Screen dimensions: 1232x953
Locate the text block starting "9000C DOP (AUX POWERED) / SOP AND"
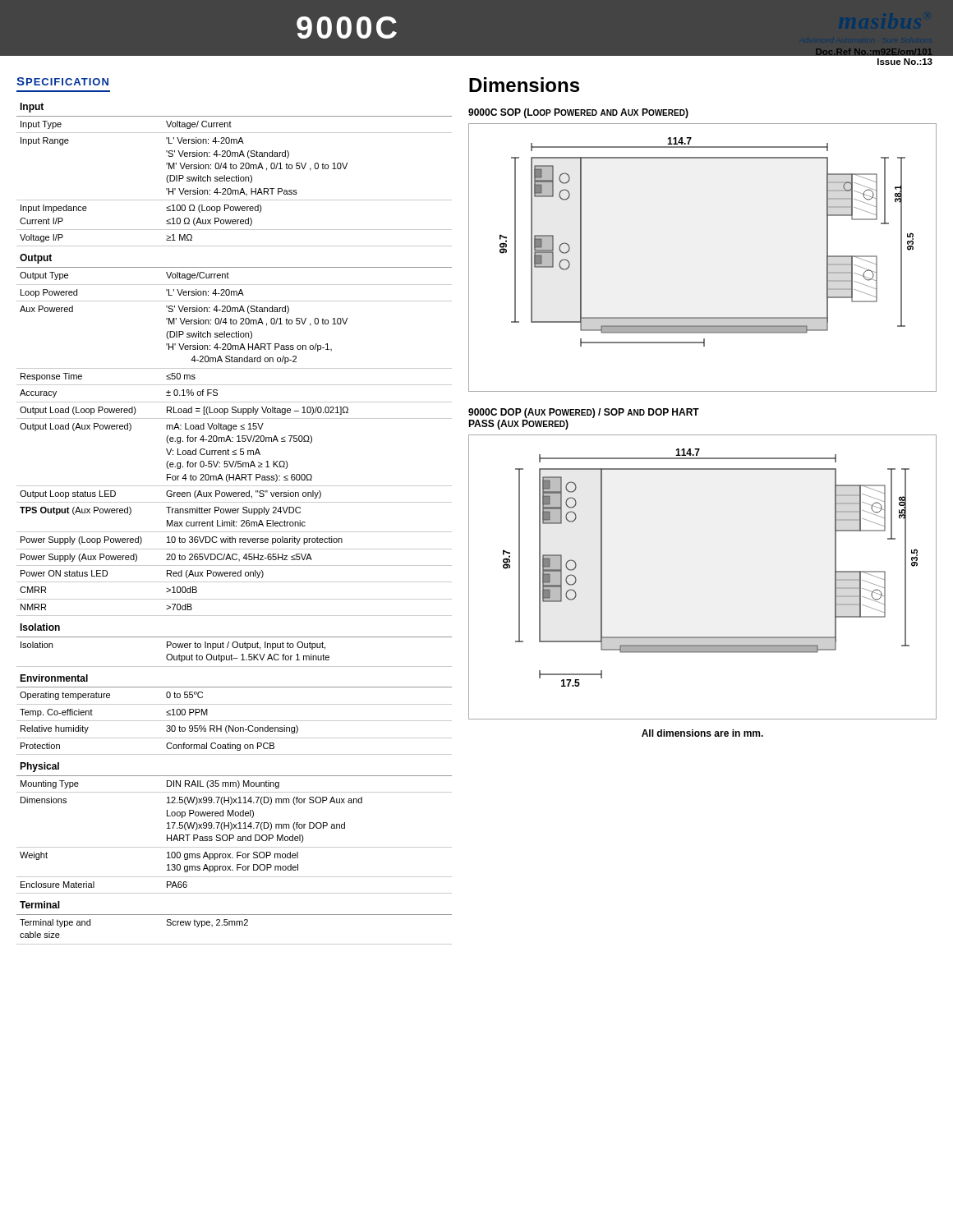click(584, 418)
